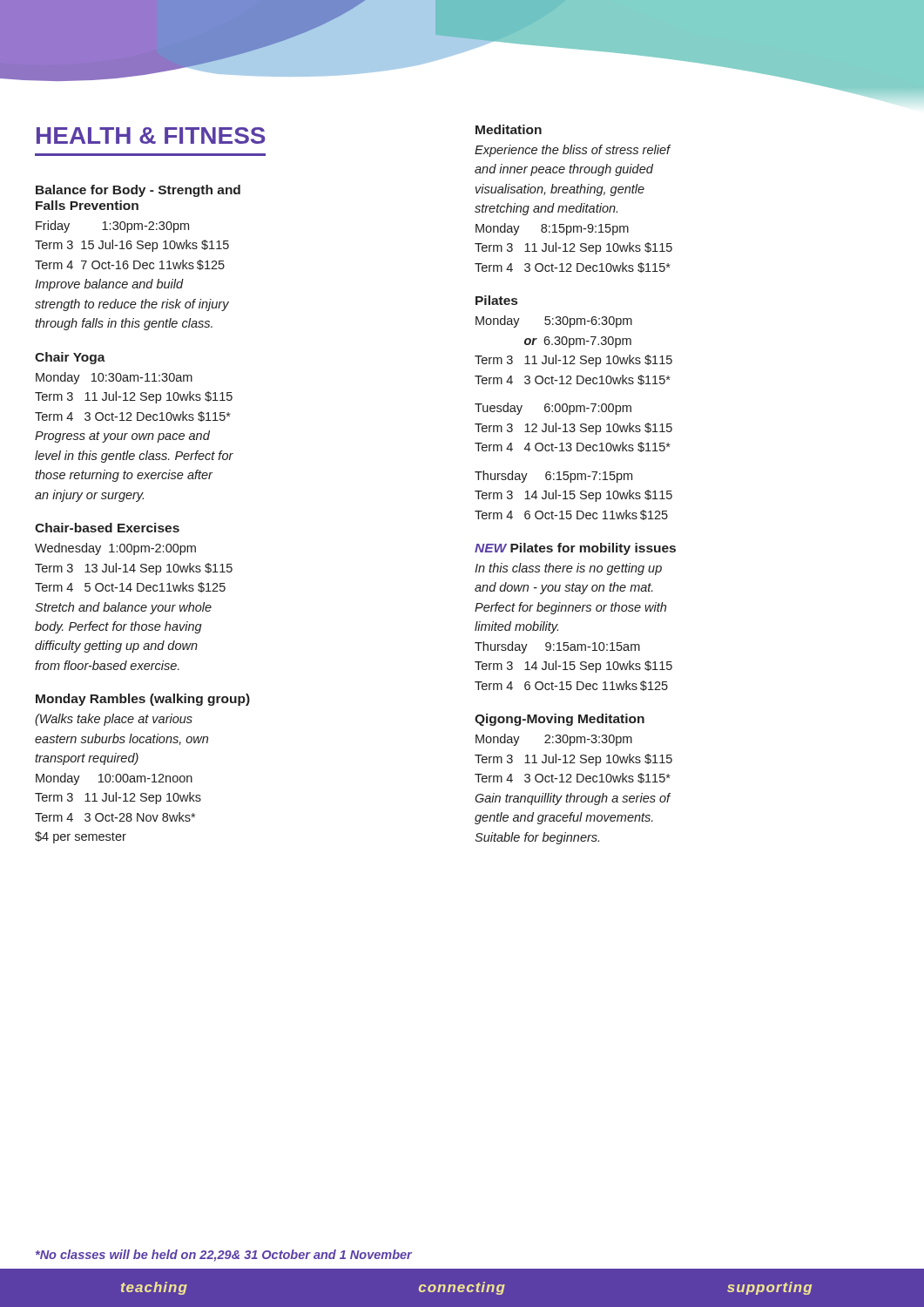Where does it say "Qigong-Moving Meditation"?
The image size is (924, 1307).
tap(560, 719)
